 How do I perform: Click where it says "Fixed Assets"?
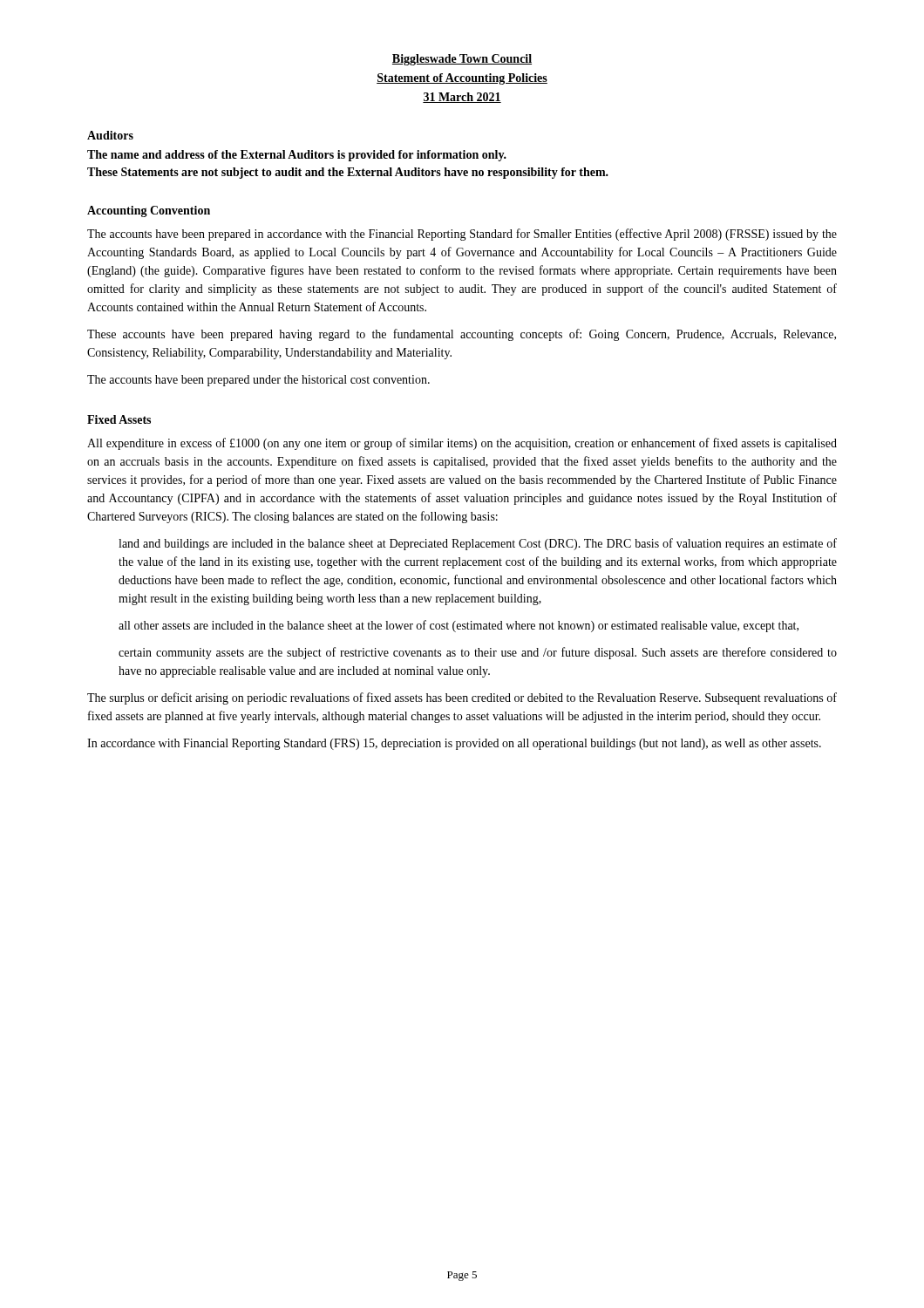(x=119, y=420)
